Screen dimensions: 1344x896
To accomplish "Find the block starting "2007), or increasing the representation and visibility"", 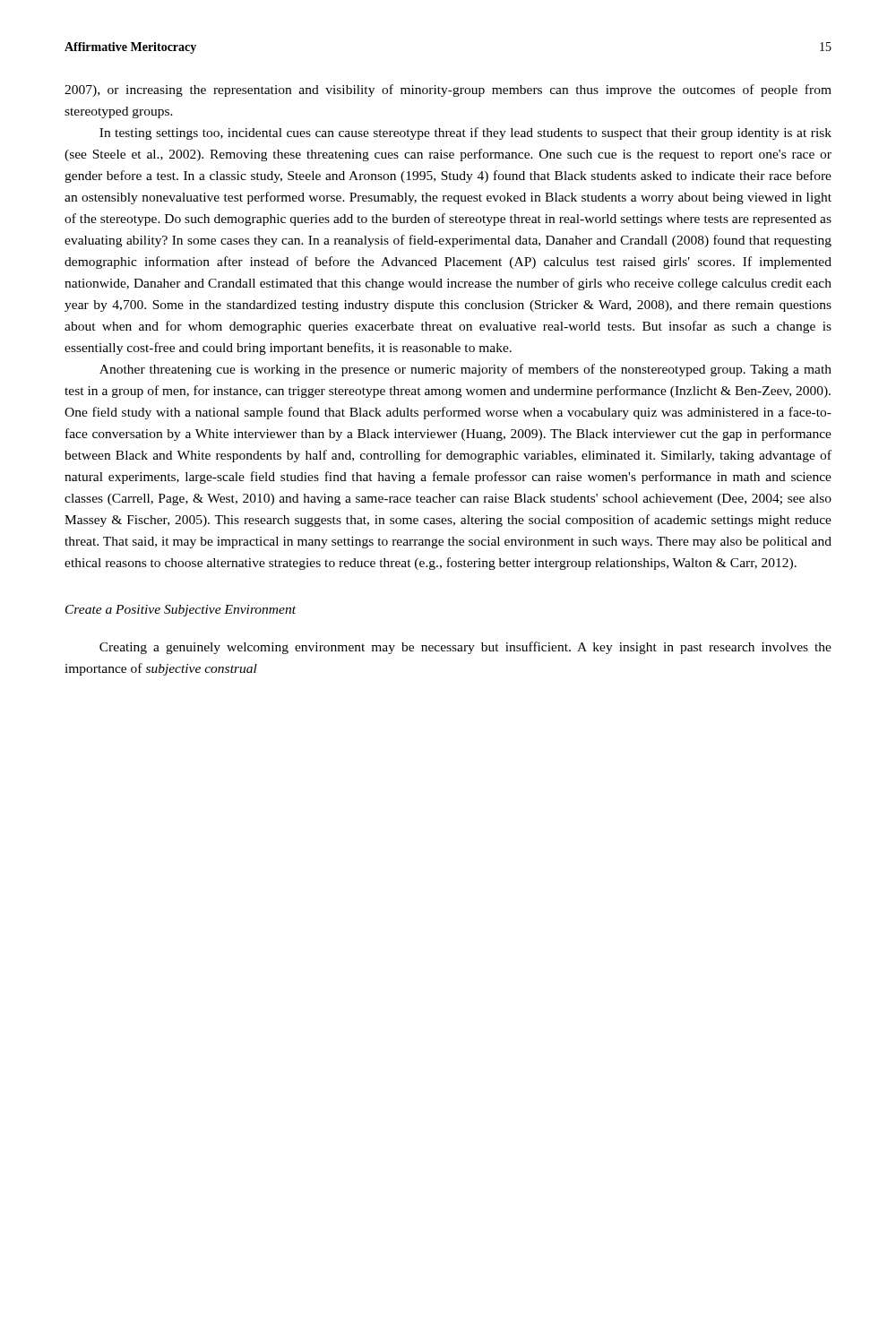I will 448,100.
